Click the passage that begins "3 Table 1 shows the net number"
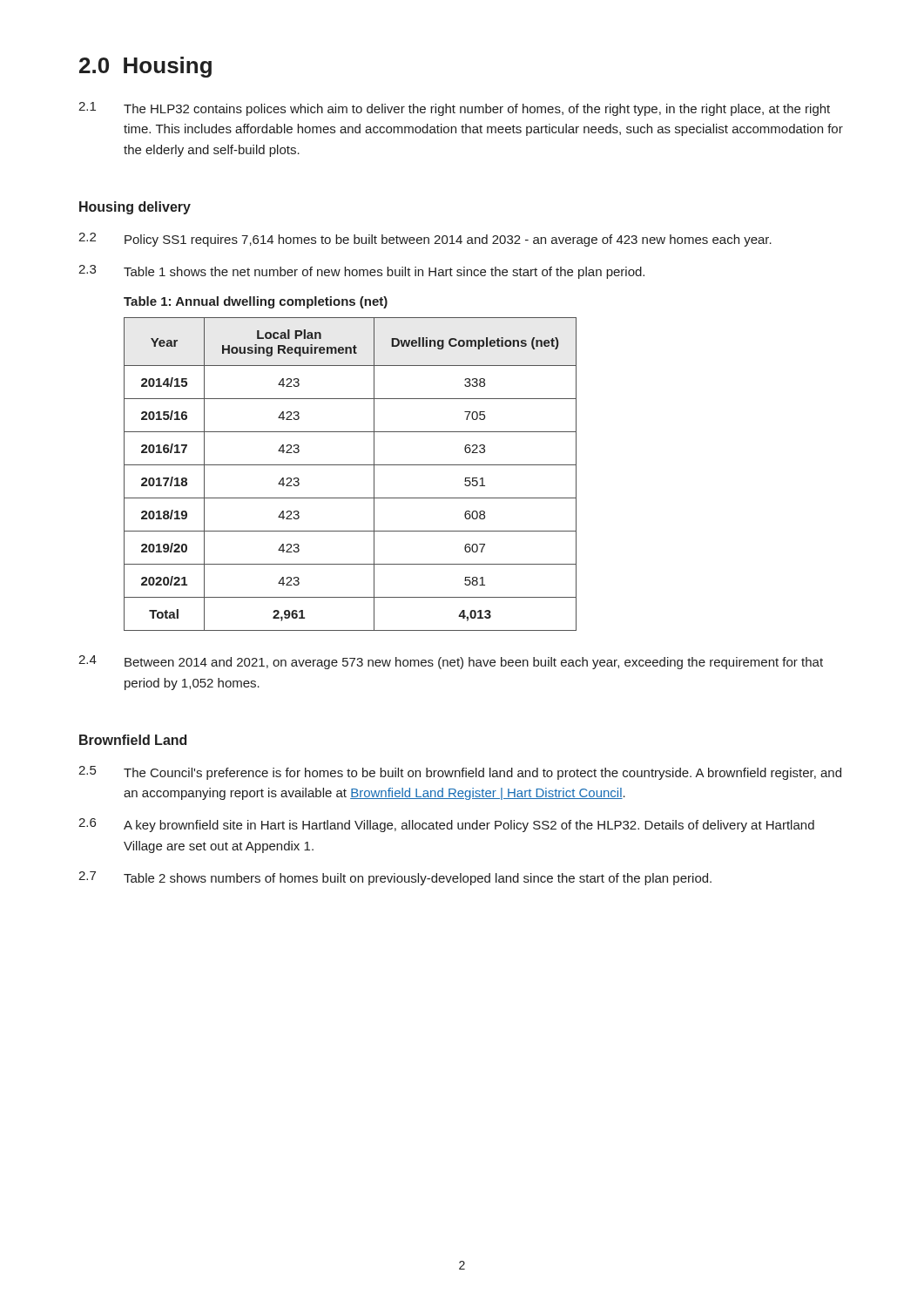The width and height of the screenshot is (924, 1307). point(362,272)
